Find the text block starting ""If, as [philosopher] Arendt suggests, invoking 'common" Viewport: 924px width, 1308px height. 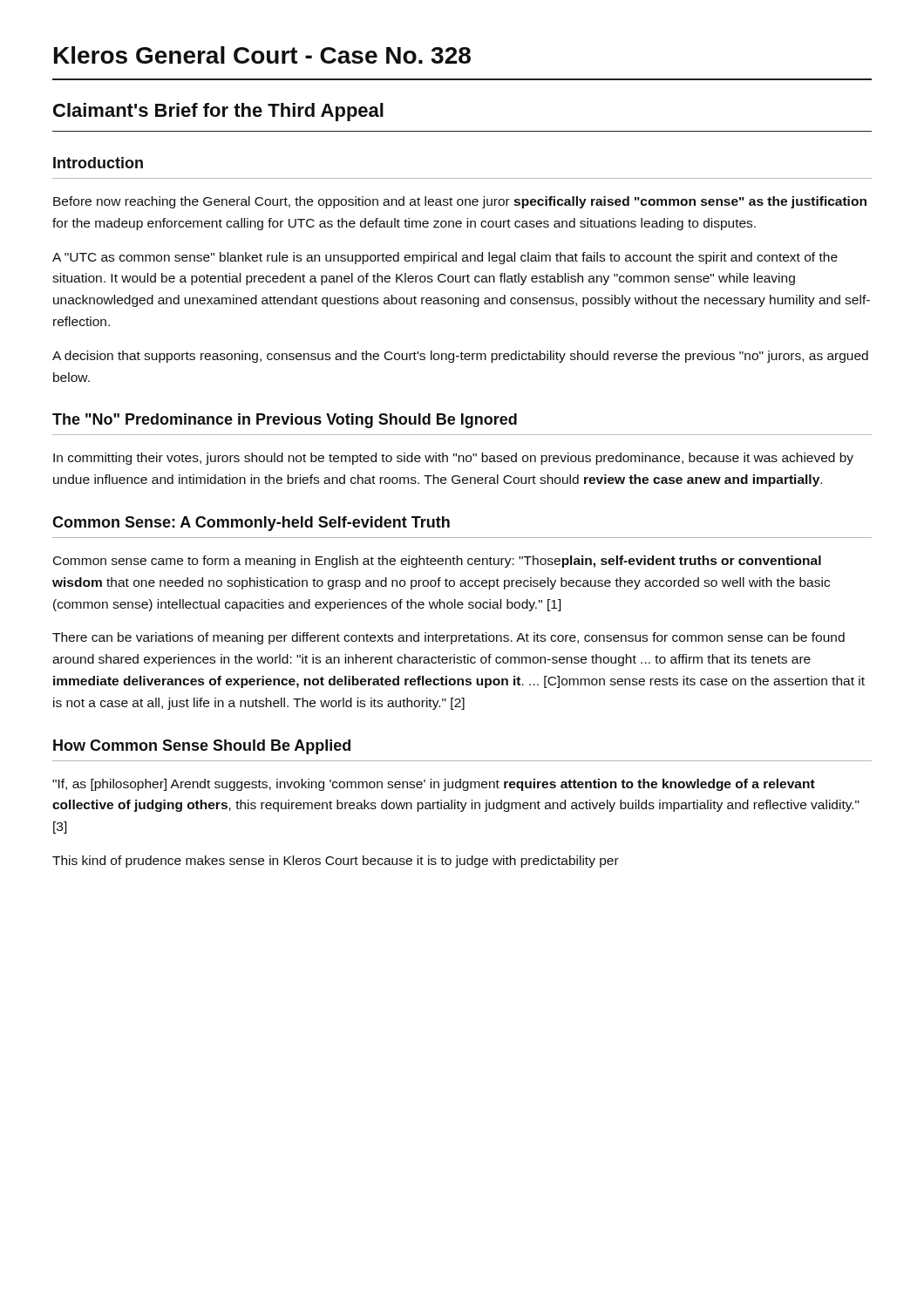[x=456, y=805]
